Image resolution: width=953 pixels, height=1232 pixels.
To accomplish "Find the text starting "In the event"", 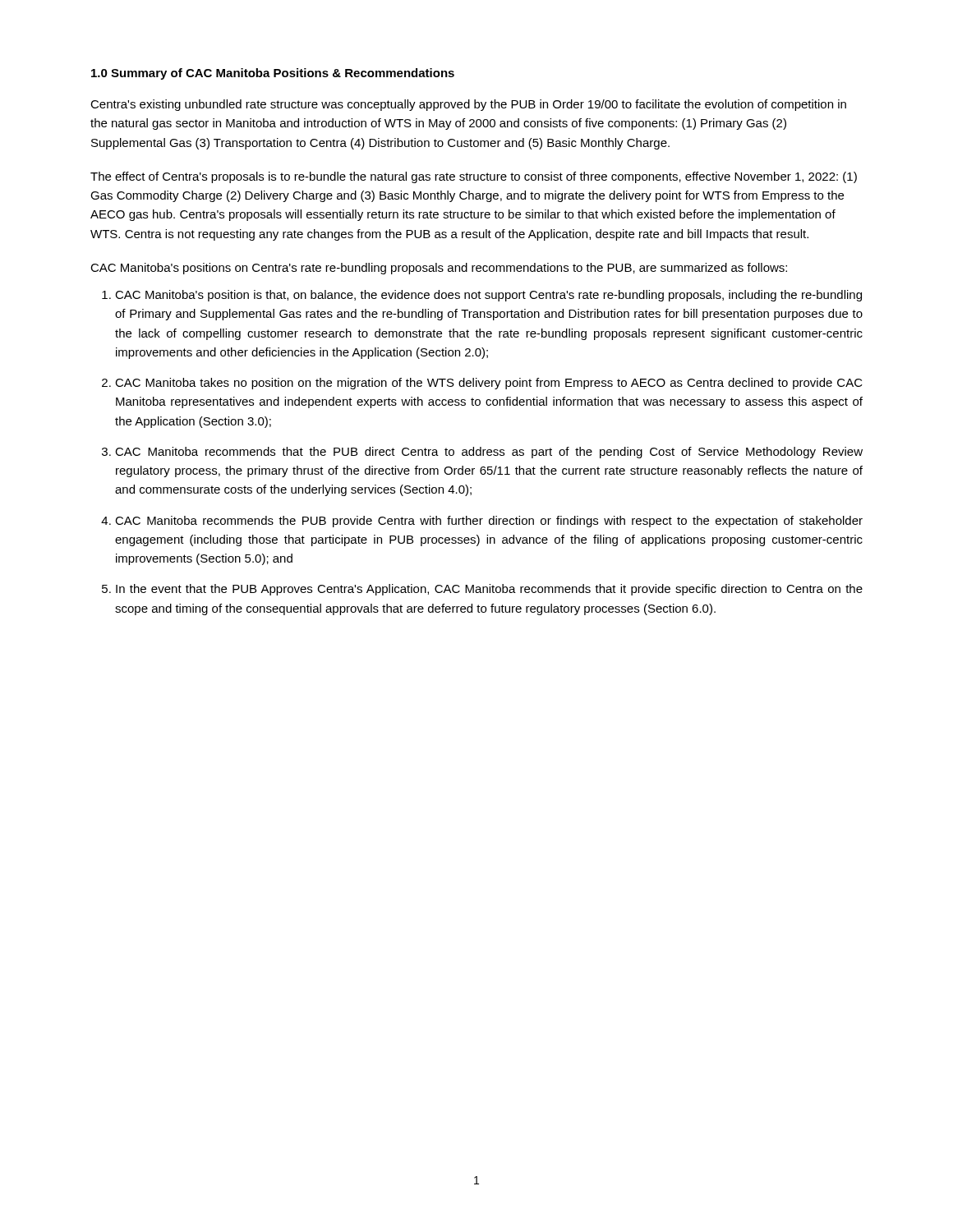I will (489, 598).
